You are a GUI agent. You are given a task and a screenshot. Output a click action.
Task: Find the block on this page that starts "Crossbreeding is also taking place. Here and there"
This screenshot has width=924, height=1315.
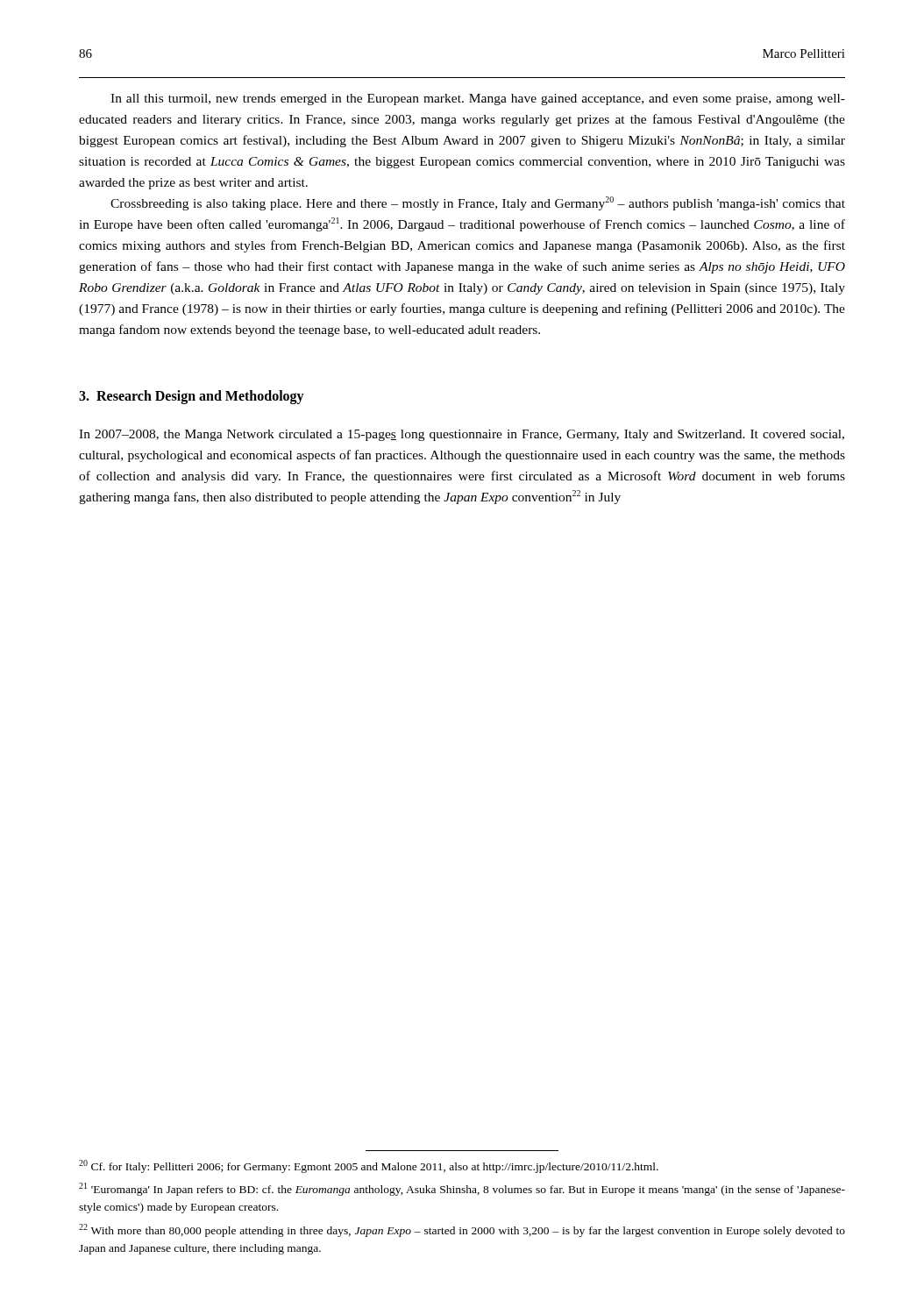[462, 267]
